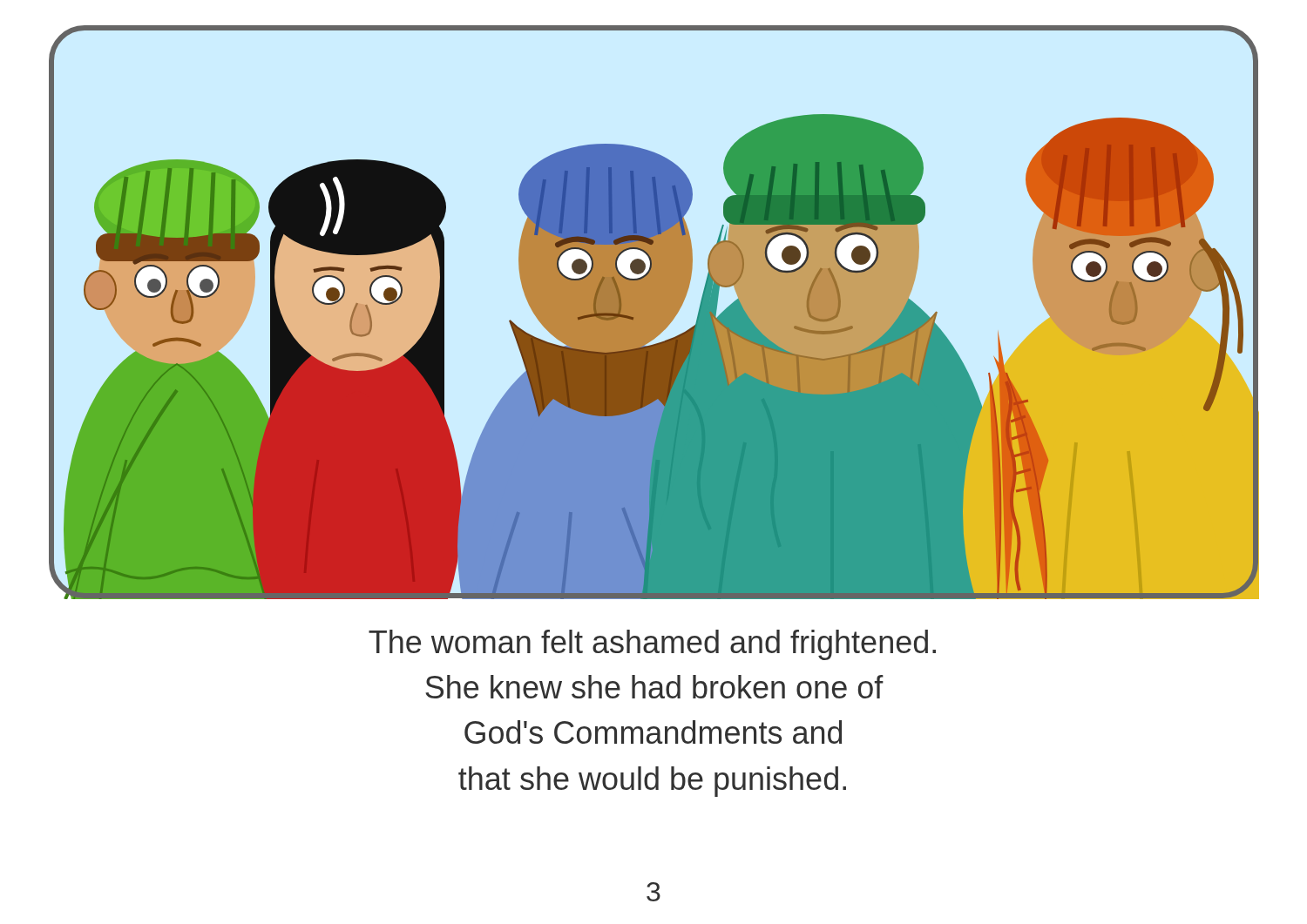This screenshot has height=924, width=1307.
Task: Select the text block that reads "The woman felt ashamed and frightened. She"
Action: (654, 710)
